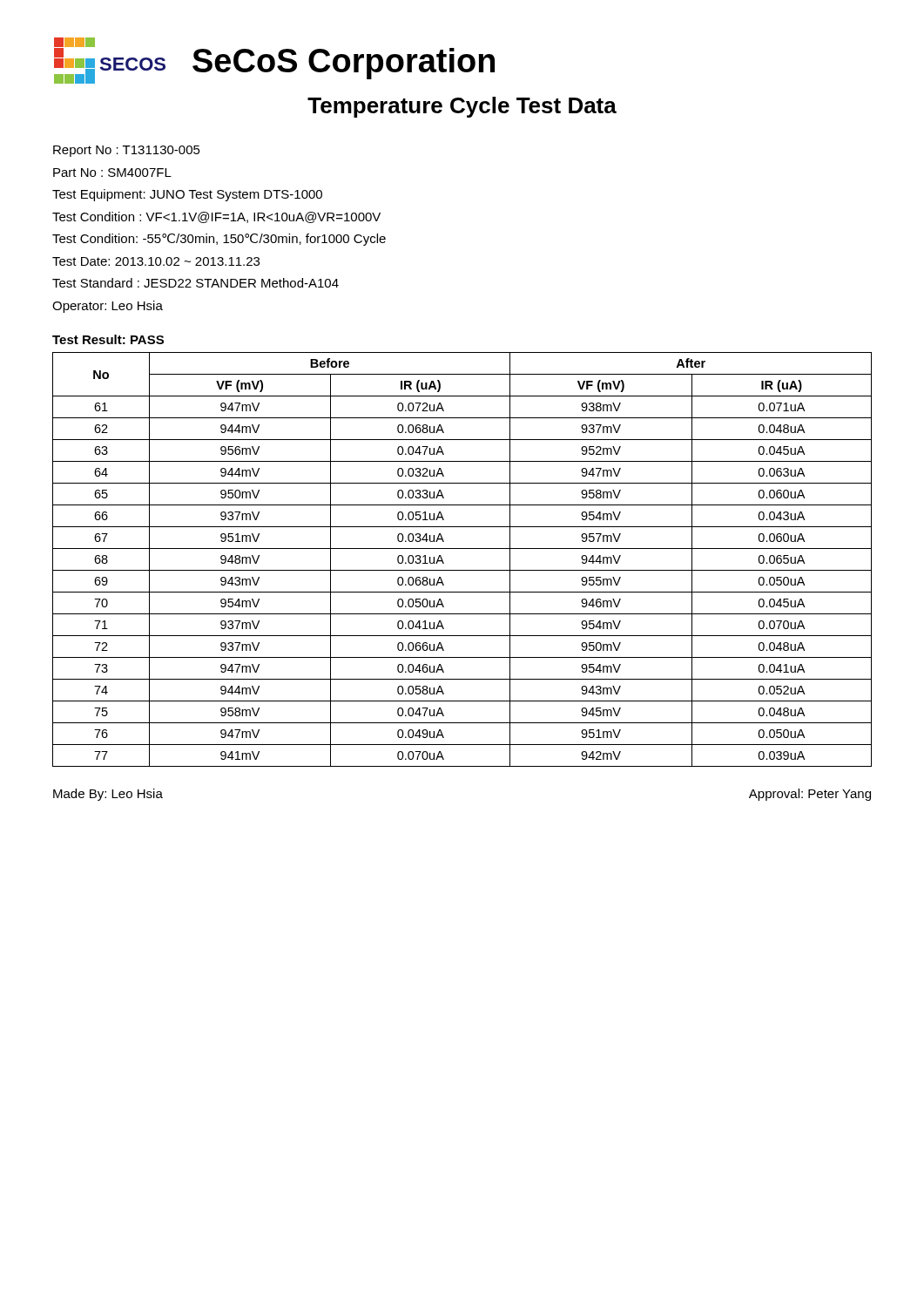This screenshot has height=1307, width=924.
Task: Click on the logo
Action: tap(109, 61)
